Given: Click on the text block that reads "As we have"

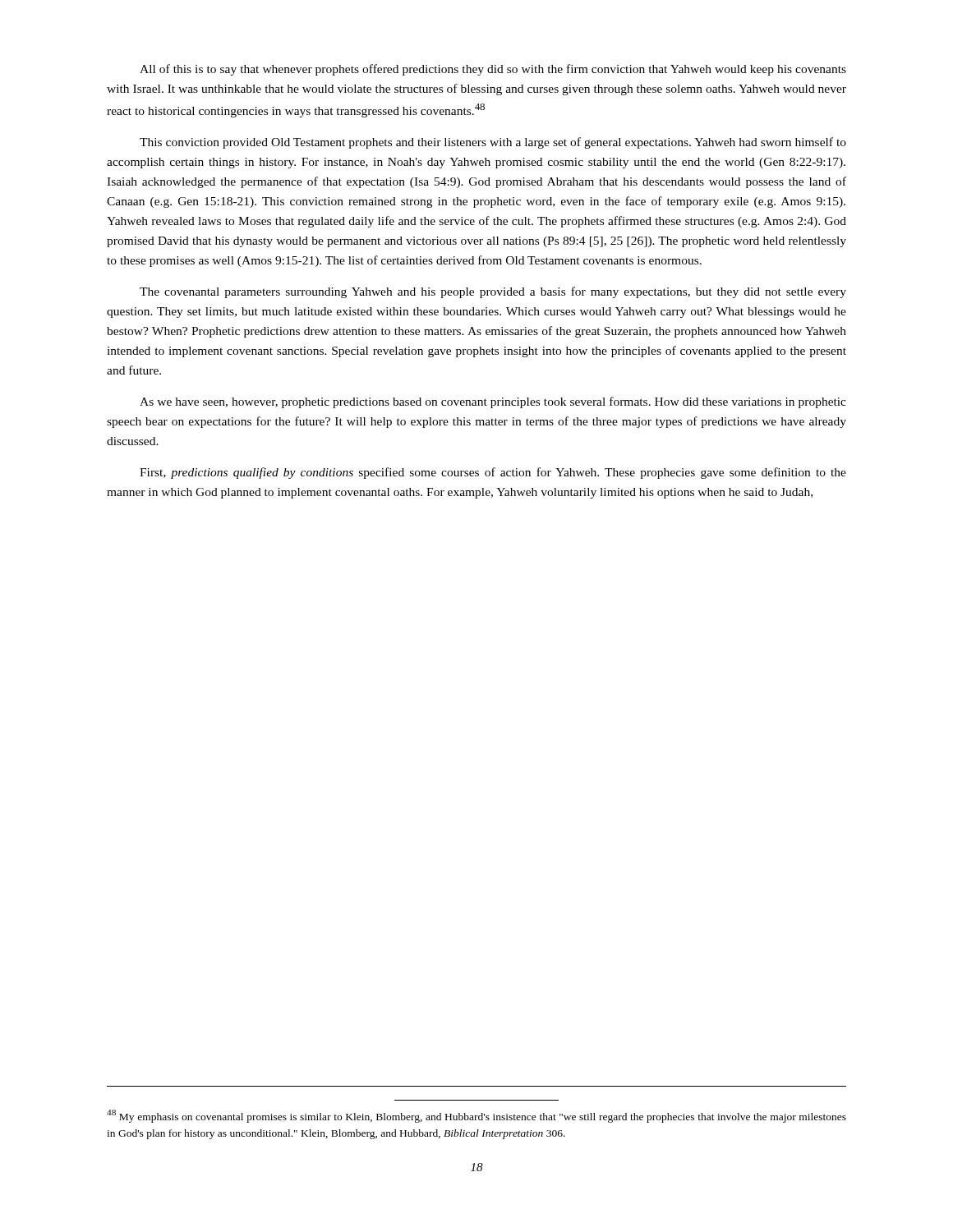Looking at the screenshot, I should tap(476, 422).
